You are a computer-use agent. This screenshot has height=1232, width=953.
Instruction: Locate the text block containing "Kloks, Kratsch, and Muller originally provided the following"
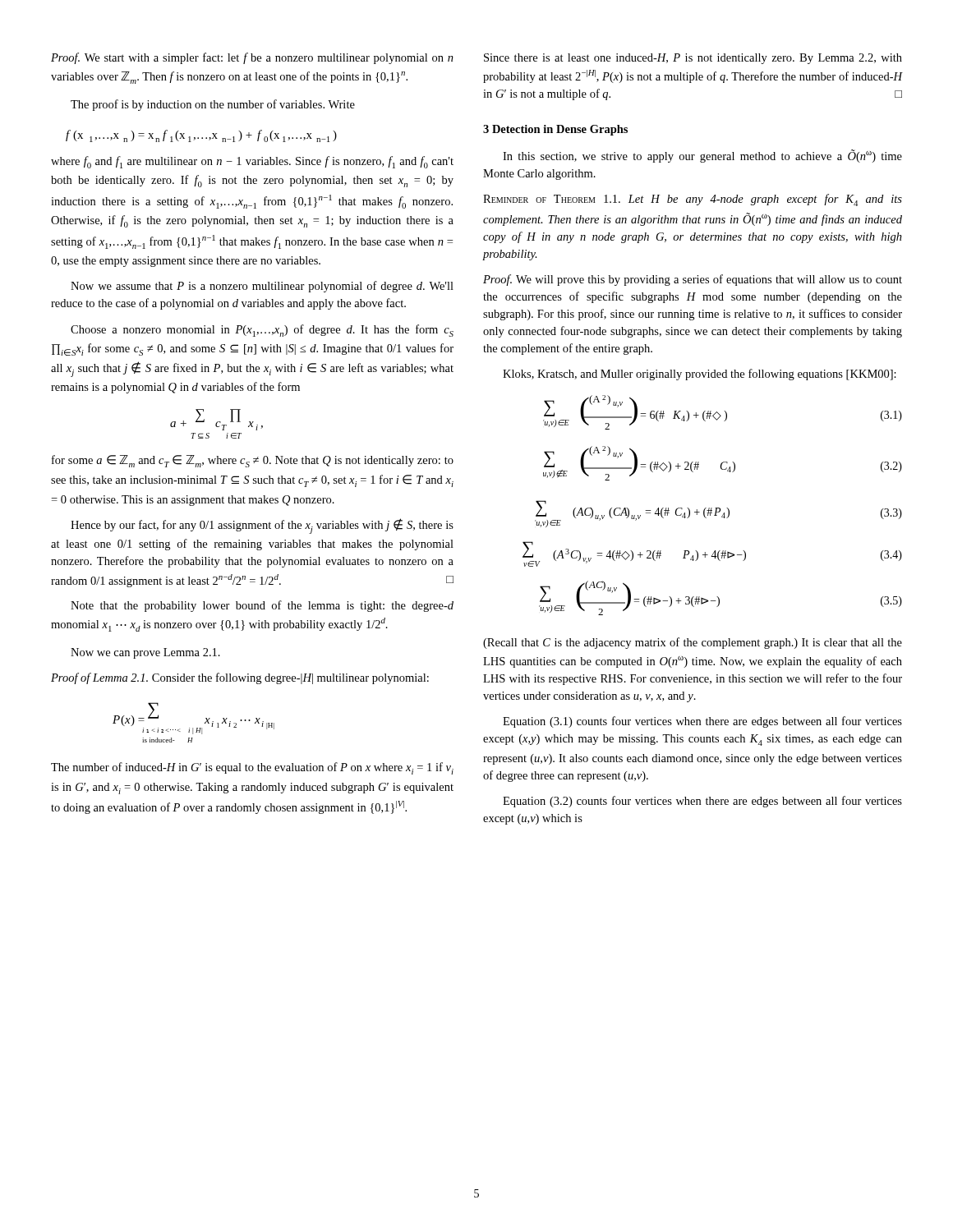(x=693, y=374)
